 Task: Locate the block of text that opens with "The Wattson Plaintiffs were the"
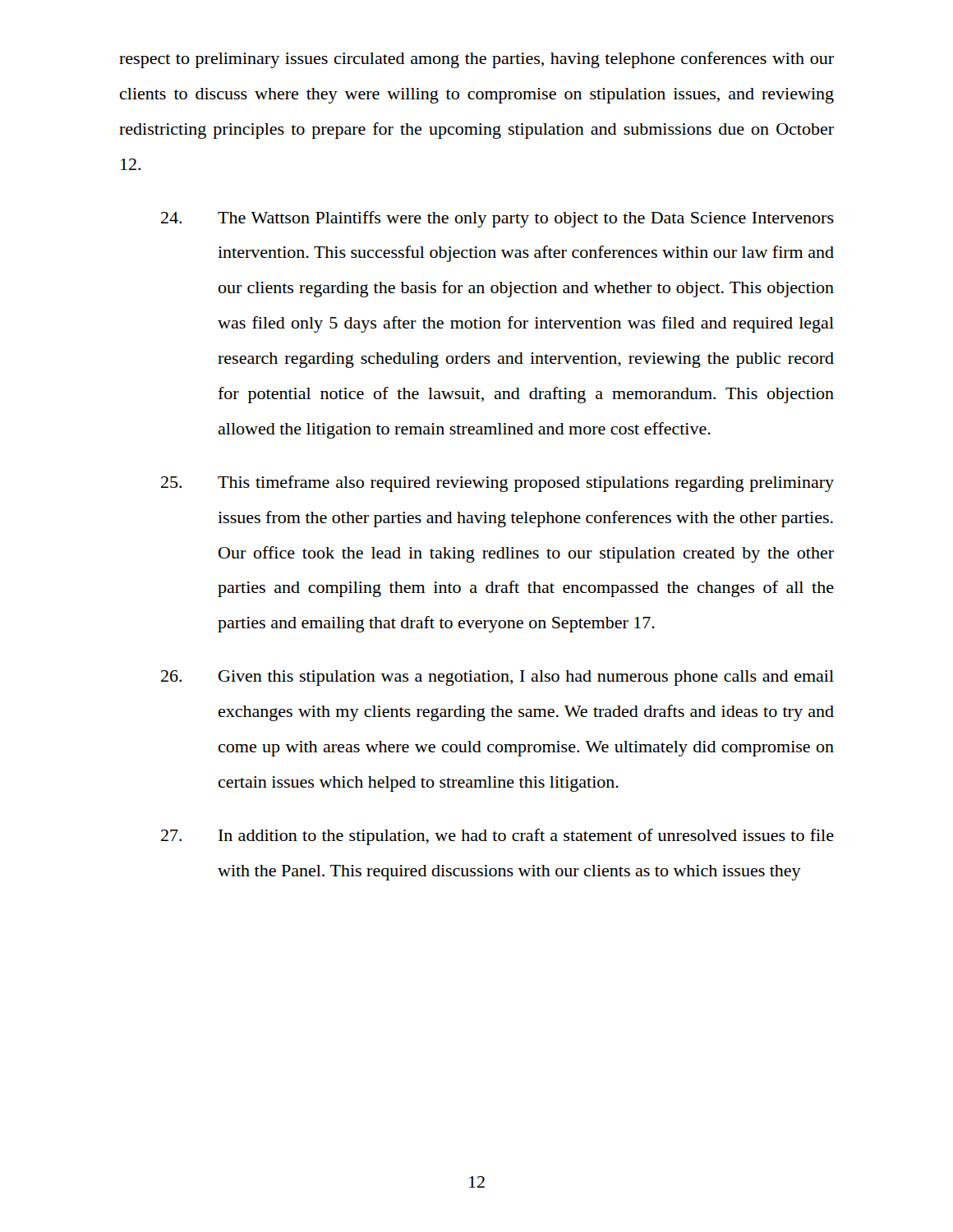(x=476, y=323)
